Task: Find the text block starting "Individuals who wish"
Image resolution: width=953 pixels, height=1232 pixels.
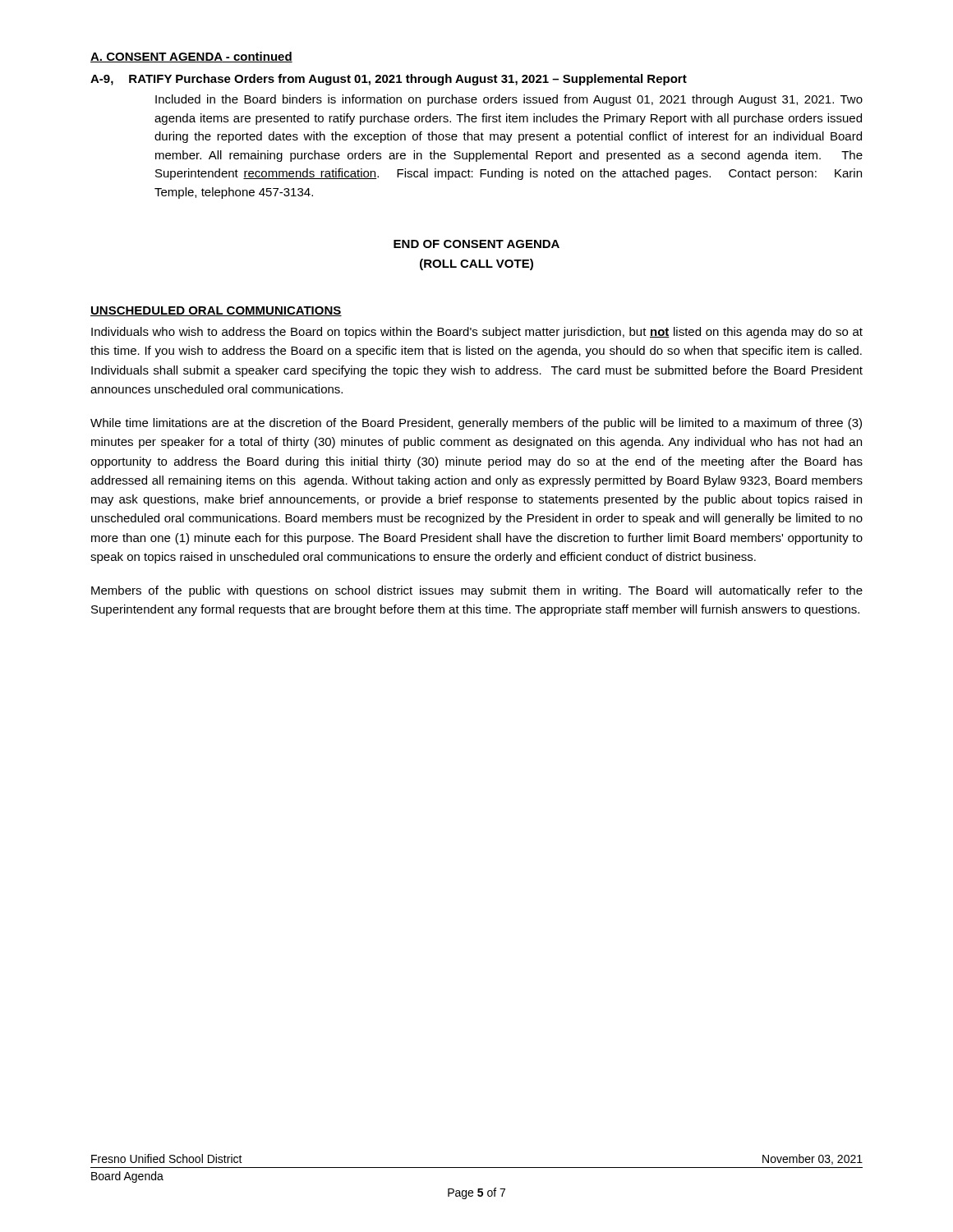Action: (476, 360)
